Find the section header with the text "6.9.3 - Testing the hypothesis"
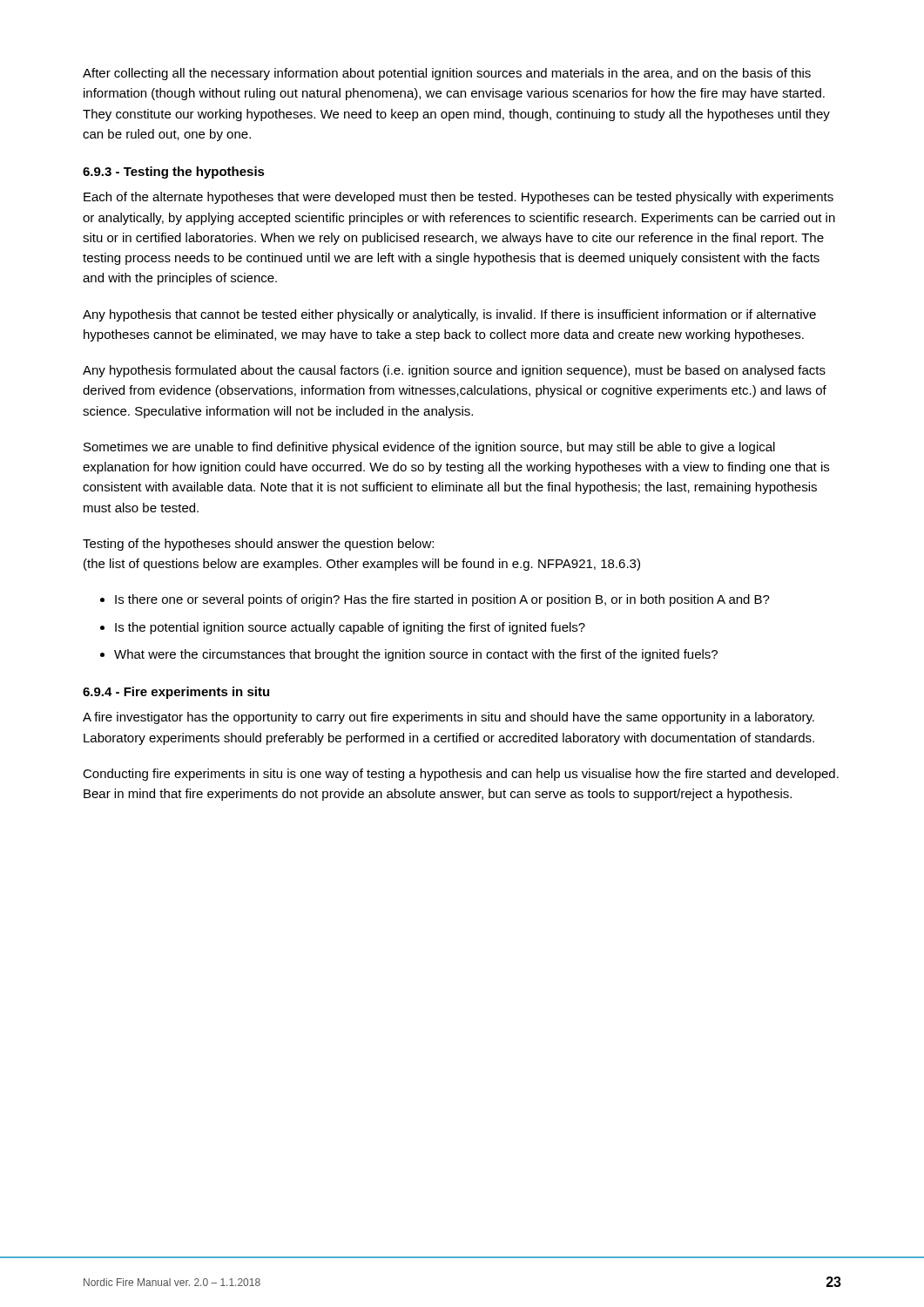Screen dimensions: 1307x924 click(x=174, y=171)
